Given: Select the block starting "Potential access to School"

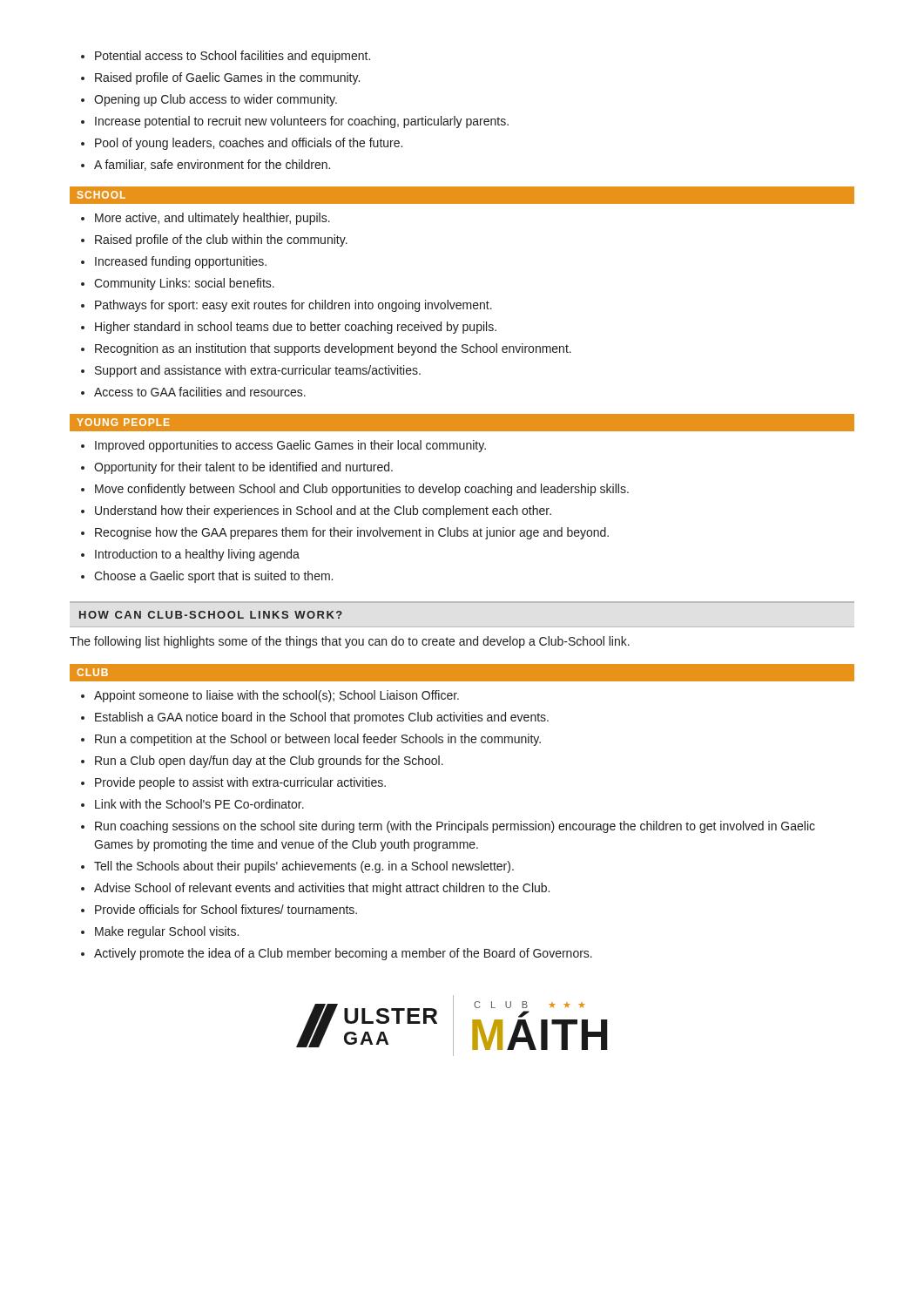Looking at the screenshot, I should pyautogui.click(x=462, y=111).
